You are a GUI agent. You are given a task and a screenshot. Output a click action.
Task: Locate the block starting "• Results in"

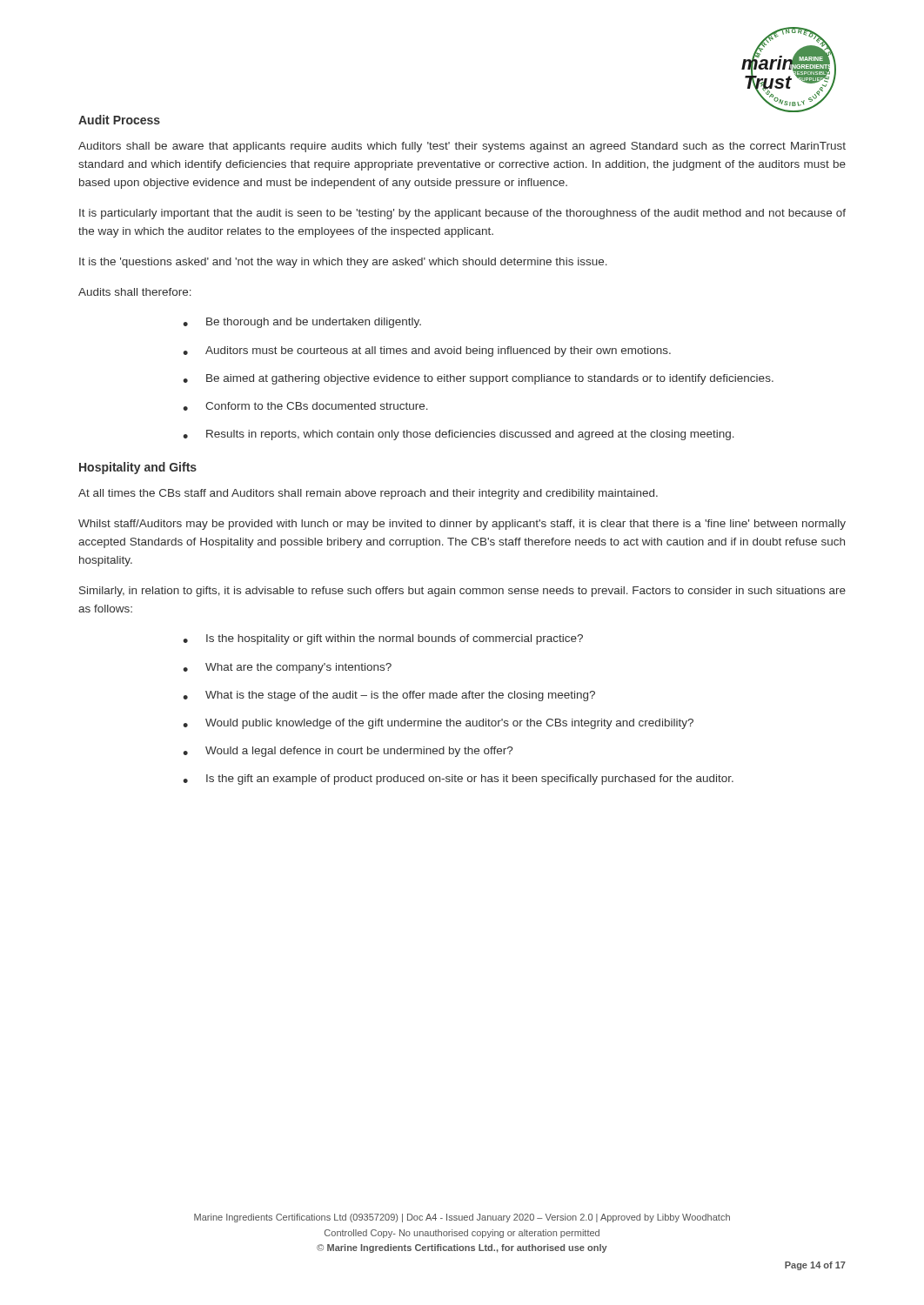click(514, 437)
